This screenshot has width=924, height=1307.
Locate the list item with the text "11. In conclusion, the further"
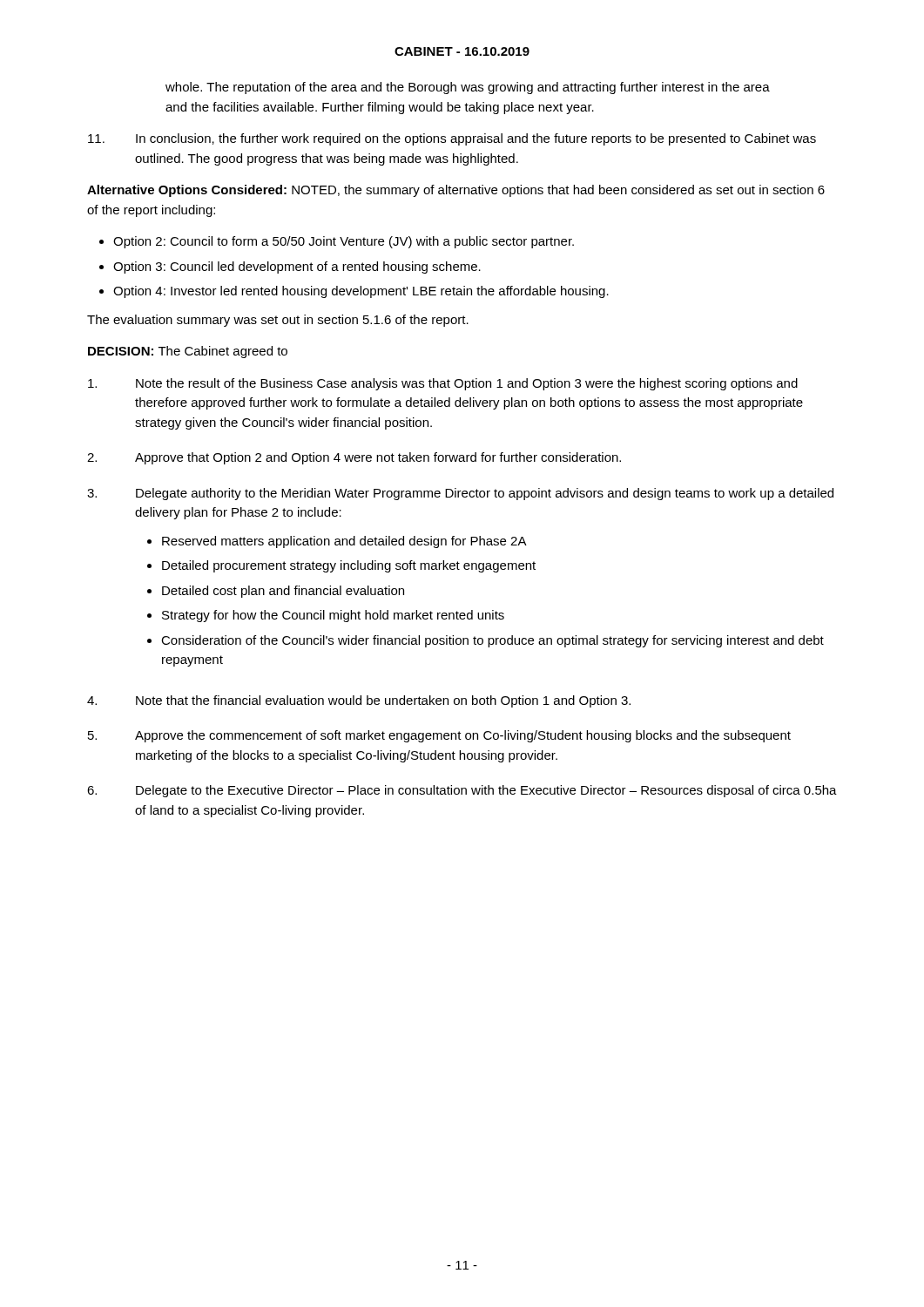[462, 149]
